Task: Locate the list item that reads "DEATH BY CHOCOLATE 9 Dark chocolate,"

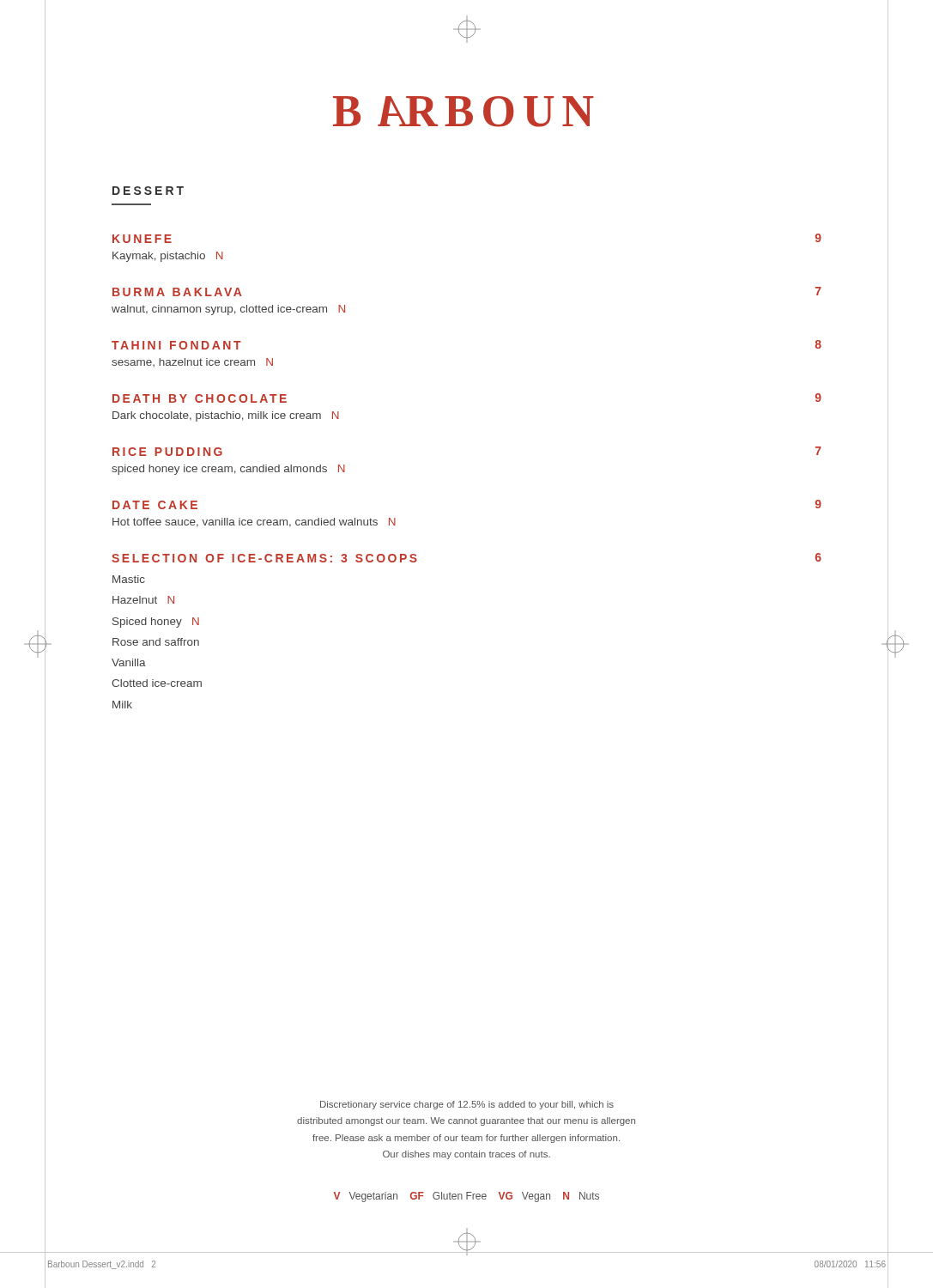Action: point(197,398)
